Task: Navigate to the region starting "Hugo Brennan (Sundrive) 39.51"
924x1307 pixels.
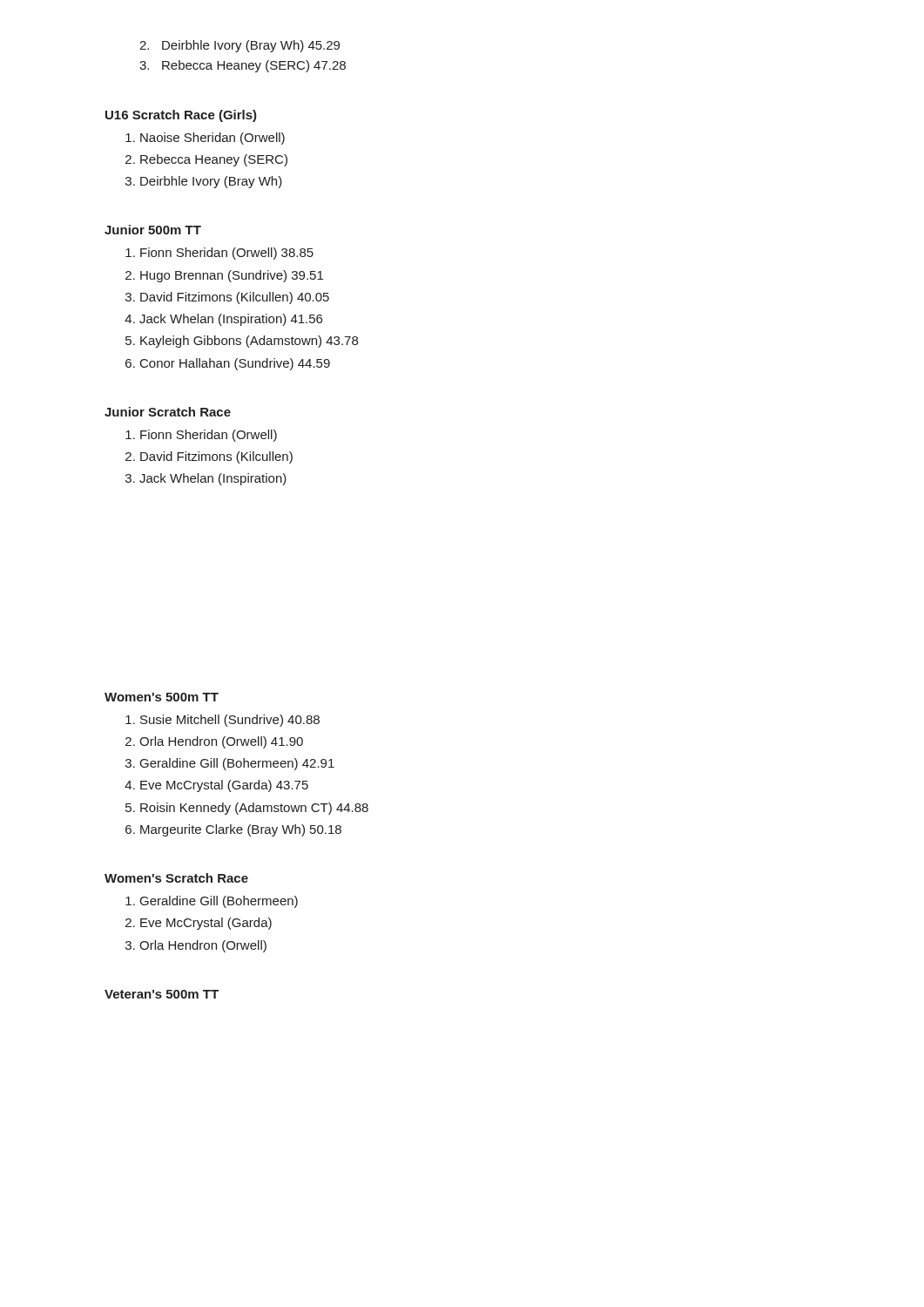Action: click(x=232, y=274)
